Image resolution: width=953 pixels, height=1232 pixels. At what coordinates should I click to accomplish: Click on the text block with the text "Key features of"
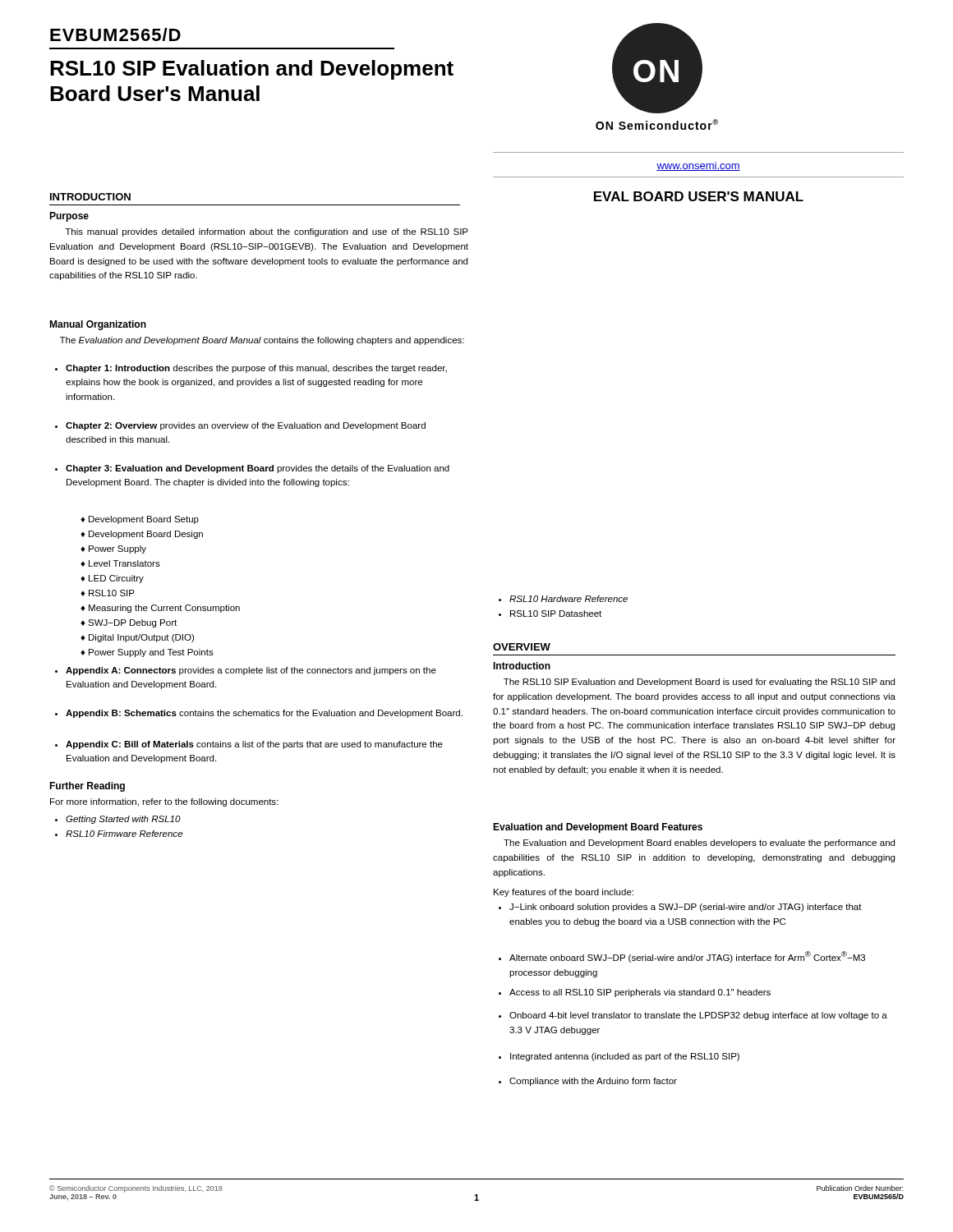click(564, 892)
